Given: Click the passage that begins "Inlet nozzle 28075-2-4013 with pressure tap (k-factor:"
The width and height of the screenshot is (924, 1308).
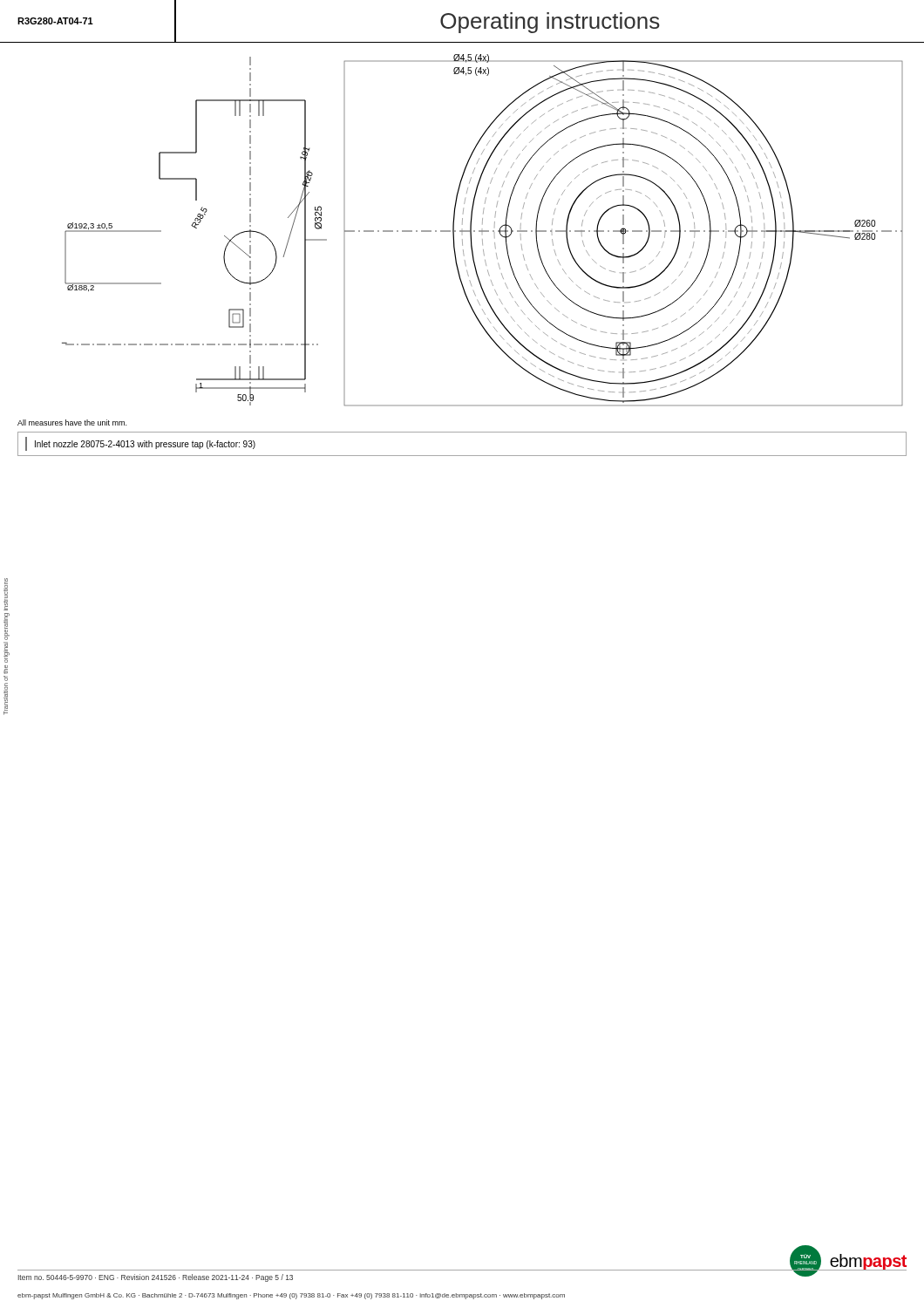Looking at the screenshot, I should tap(140, 444).
